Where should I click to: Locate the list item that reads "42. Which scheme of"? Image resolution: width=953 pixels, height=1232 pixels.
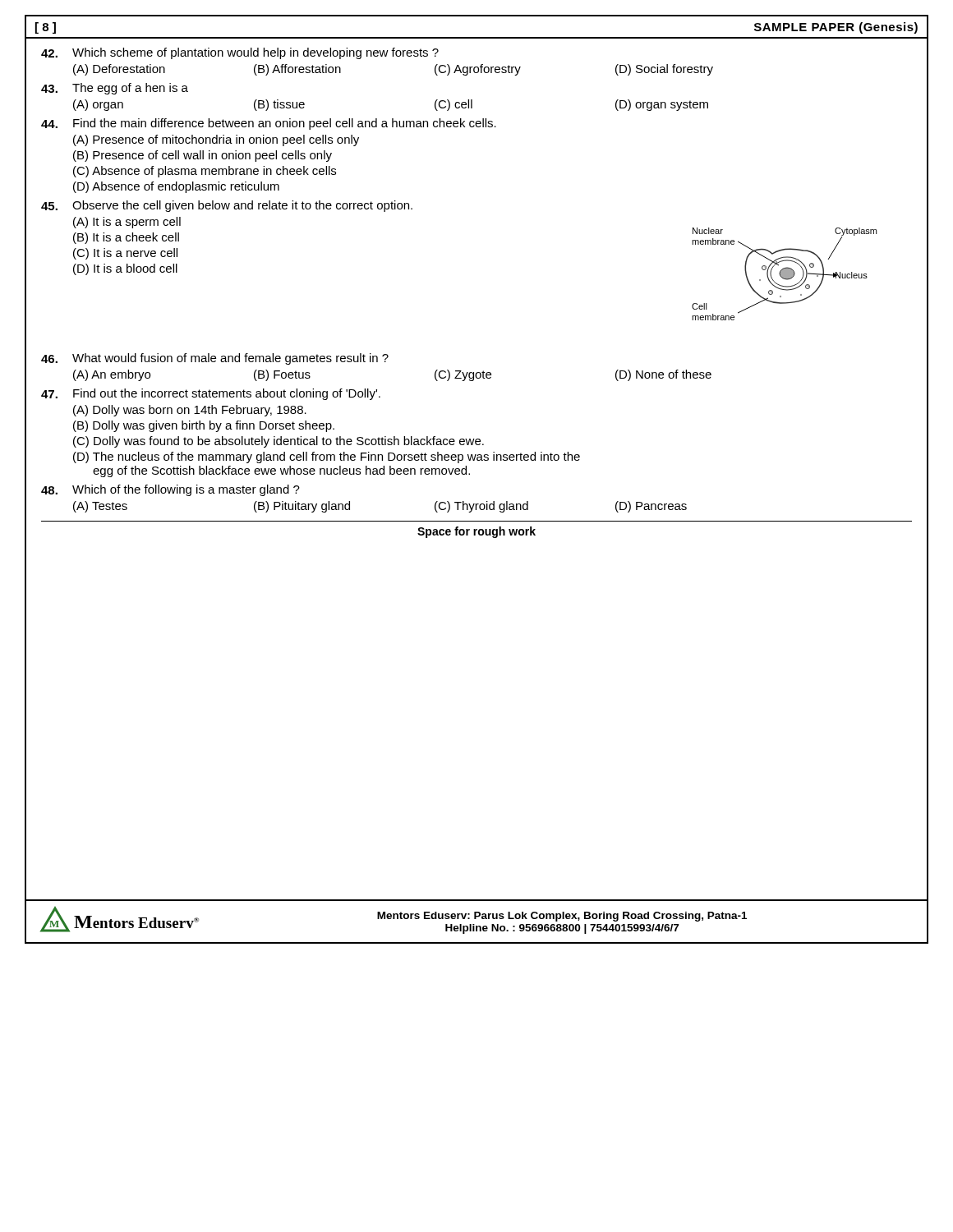coord(476,60)
